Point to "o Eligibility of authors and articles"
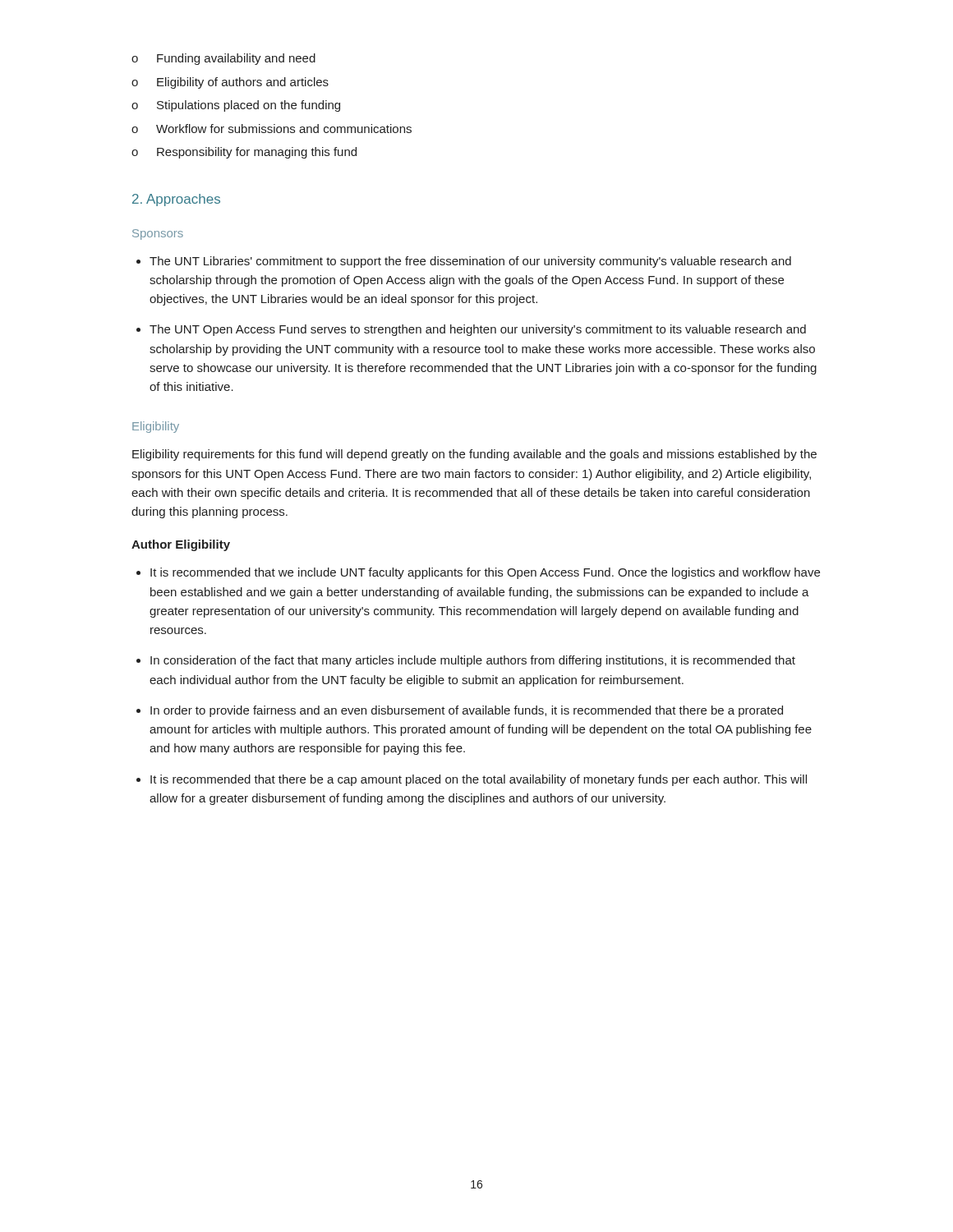953x1232 pixels. tap(230, 82)
